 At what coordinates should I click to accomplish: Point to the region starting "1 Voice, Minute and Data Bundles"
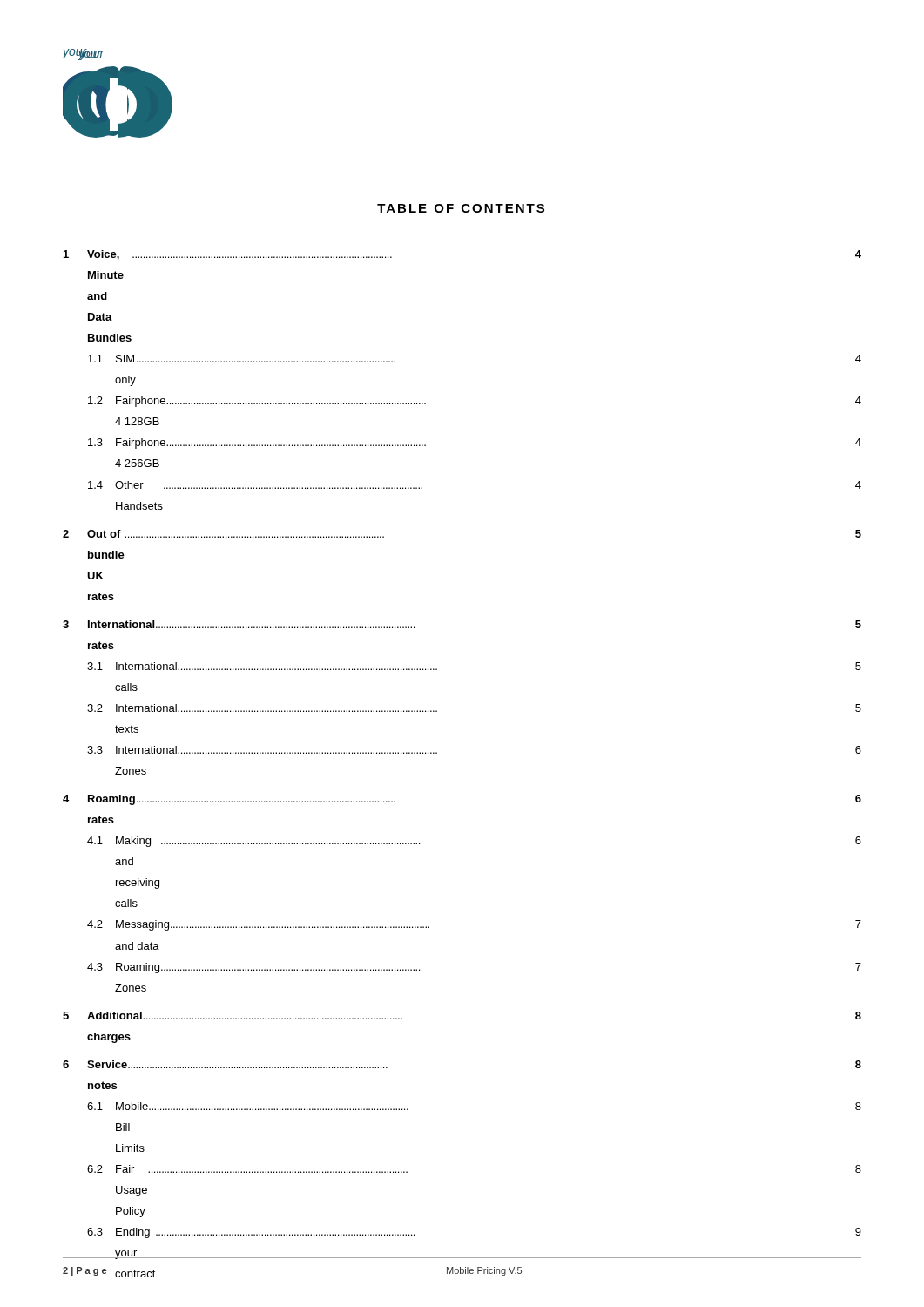(x=105, y=255)
